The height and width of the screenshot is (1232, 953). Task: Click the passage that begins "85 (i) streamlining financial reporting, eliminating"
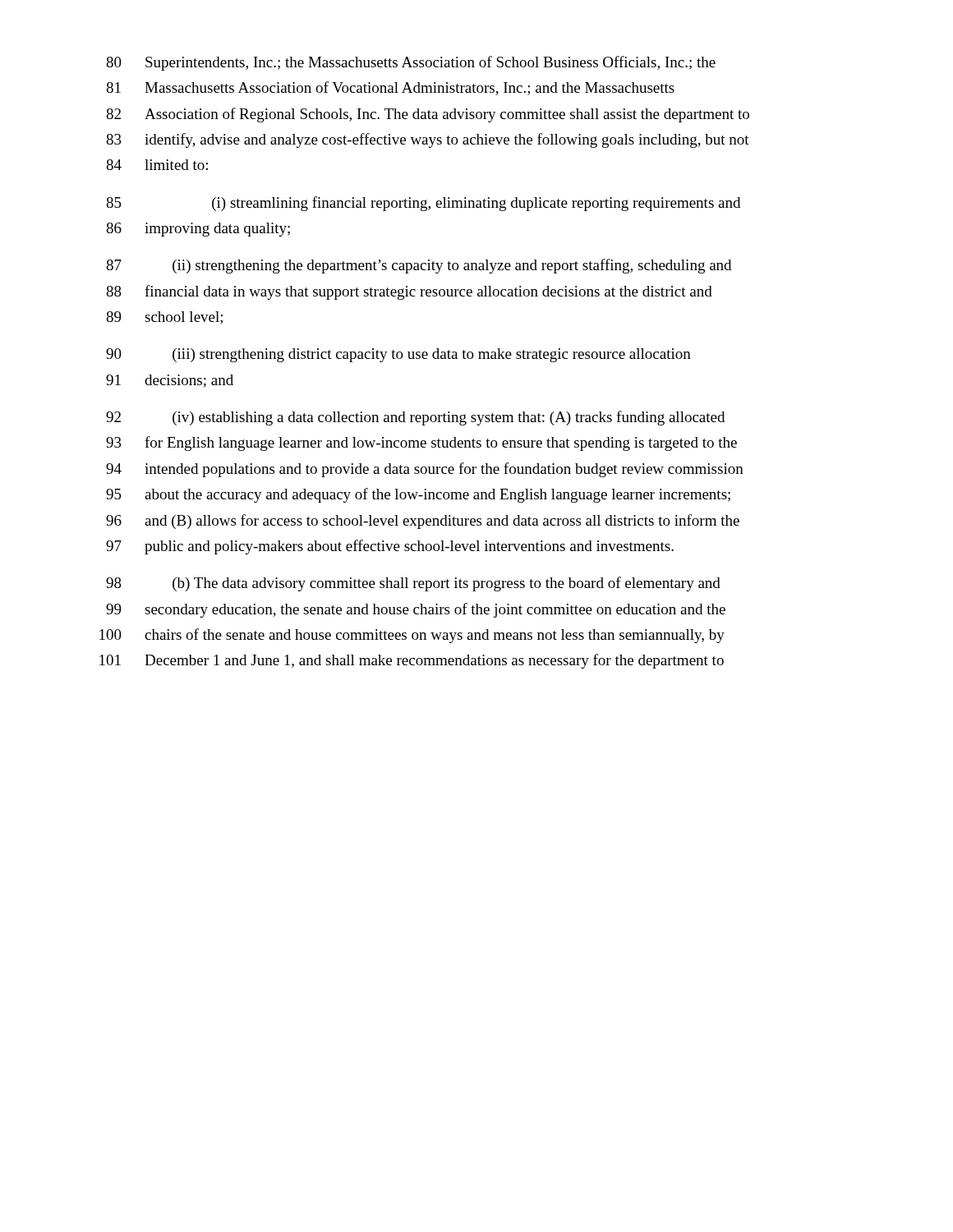pos(485,202)
